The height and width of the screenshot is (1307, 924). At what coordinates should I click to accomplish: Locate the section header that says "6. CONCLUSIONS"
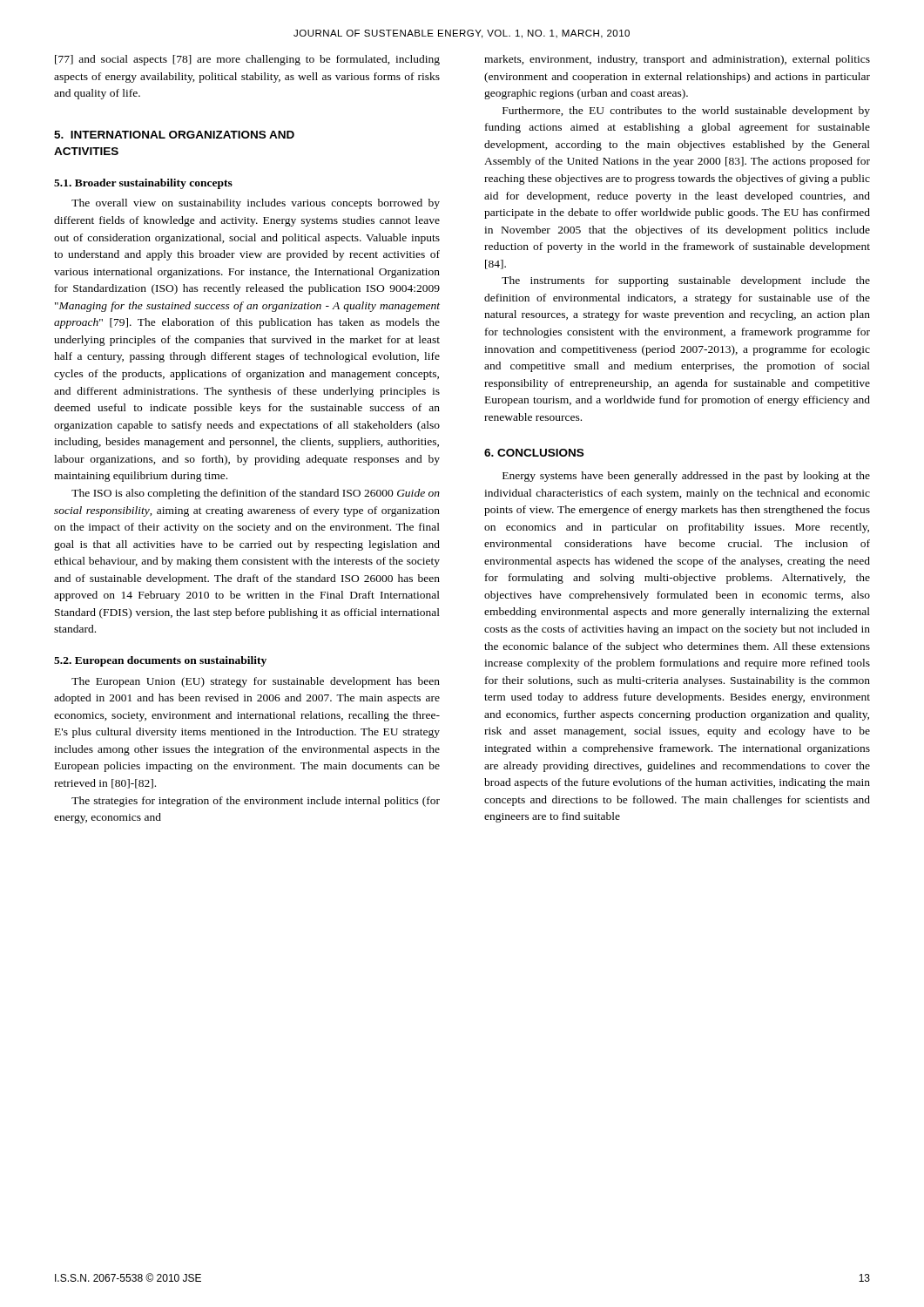(534, 453)
